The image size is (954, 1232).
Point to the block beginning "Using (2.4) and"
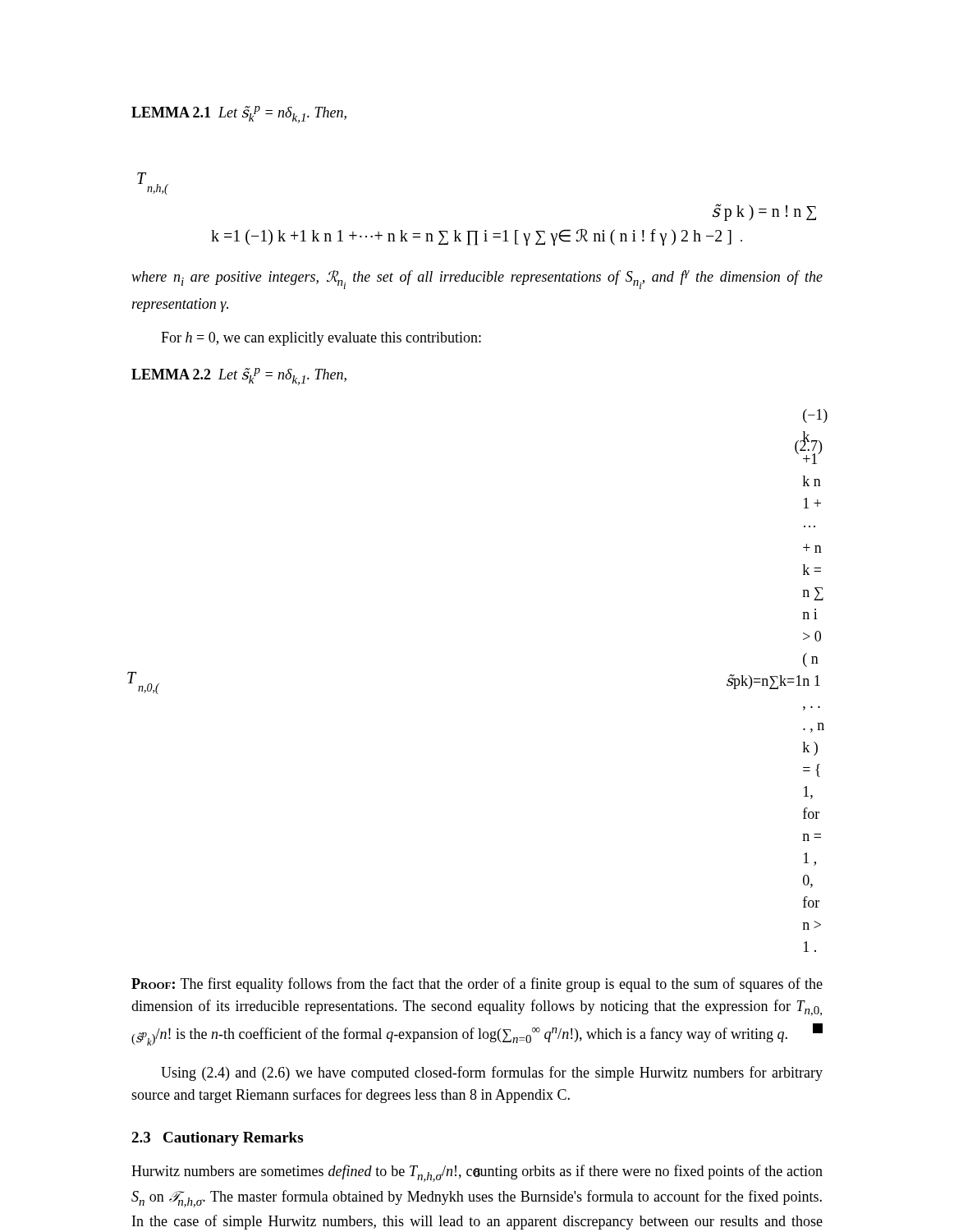click(x=477, y=1084)
